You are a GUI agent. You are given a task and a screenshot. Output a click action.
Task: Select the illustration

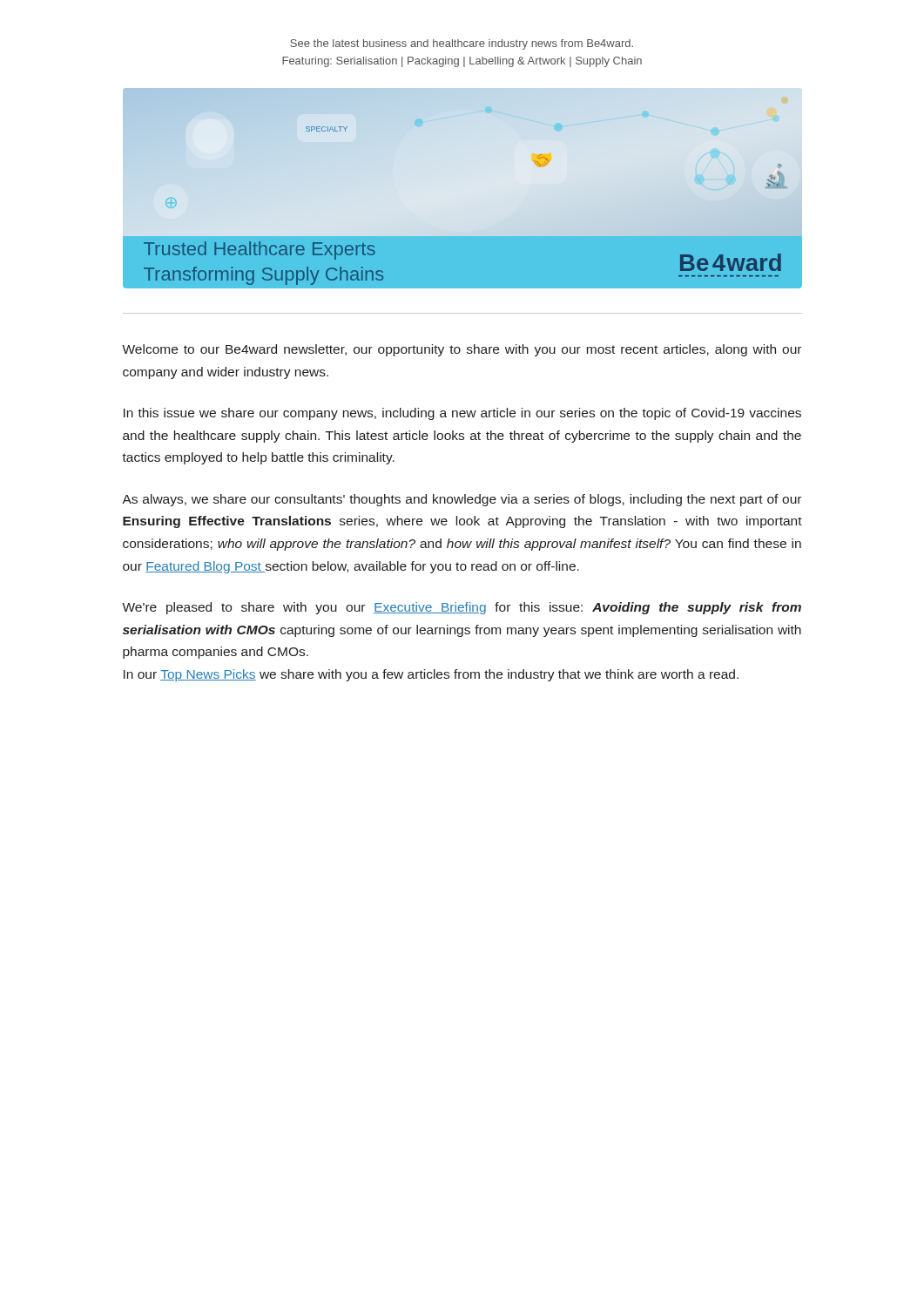click(462, 188)
